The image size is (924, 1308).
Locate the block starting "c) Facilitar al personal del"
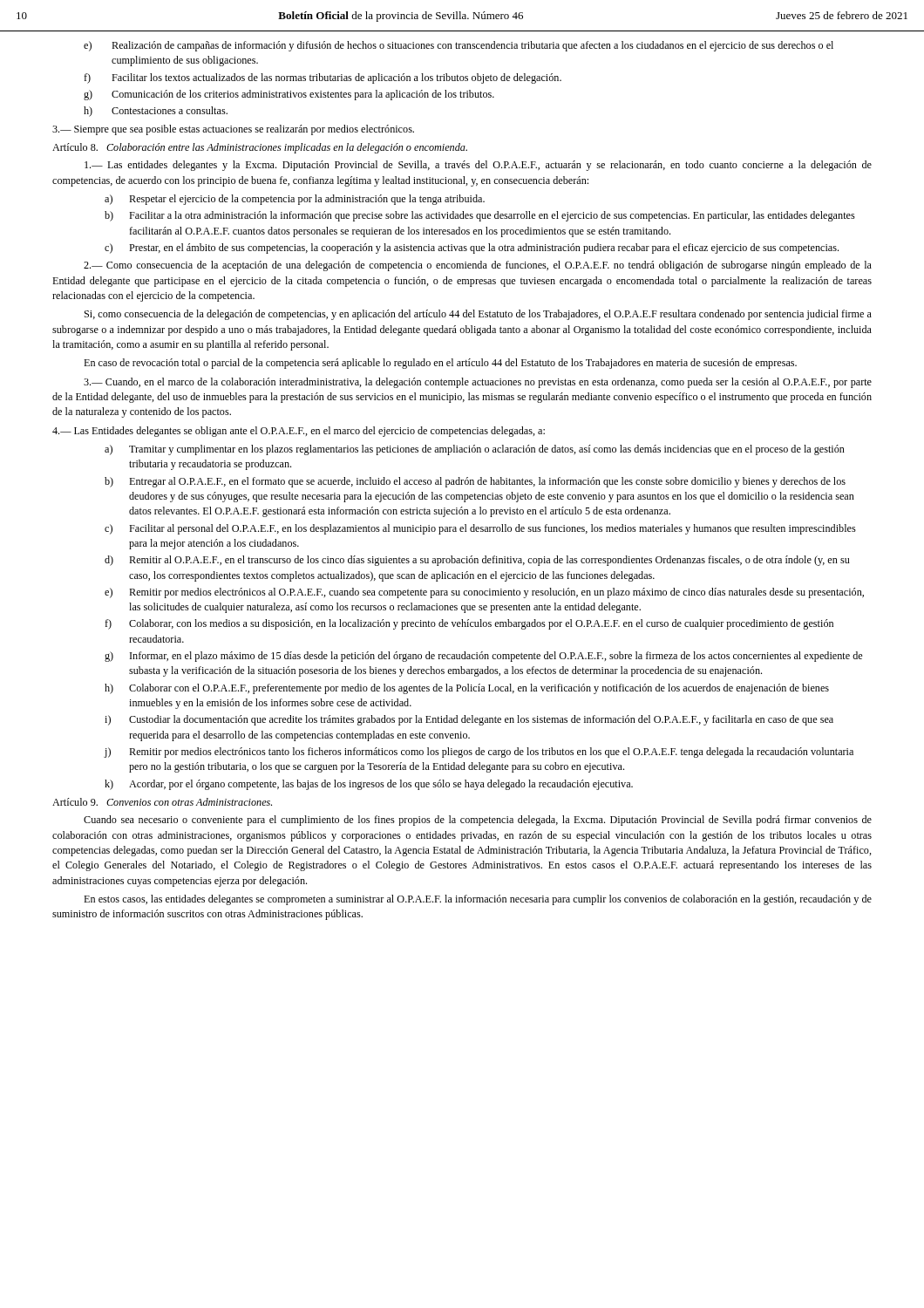click(488, 536)
